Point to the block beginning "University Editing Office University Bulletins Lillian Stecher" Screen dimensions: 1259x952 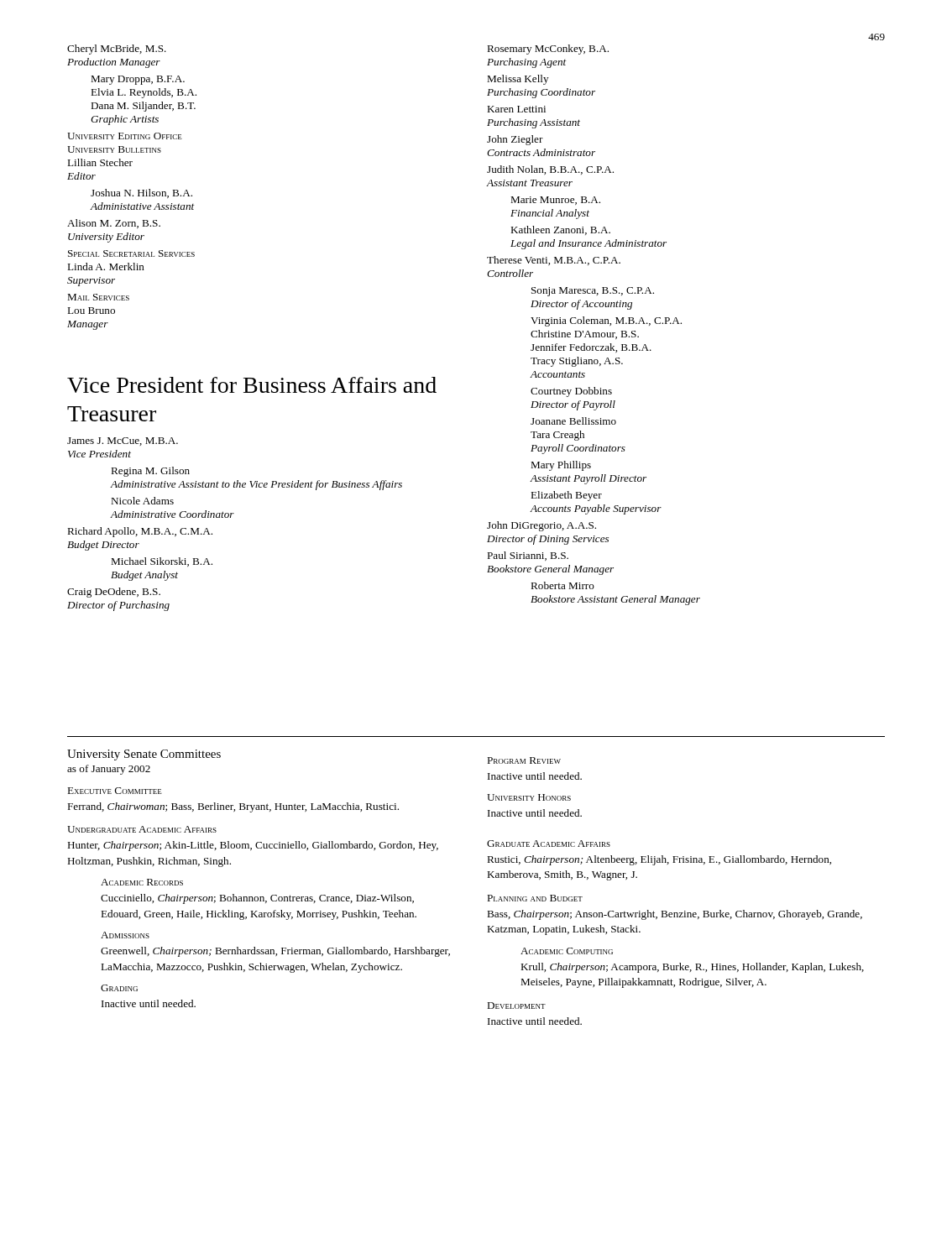(x=125, y=136)
